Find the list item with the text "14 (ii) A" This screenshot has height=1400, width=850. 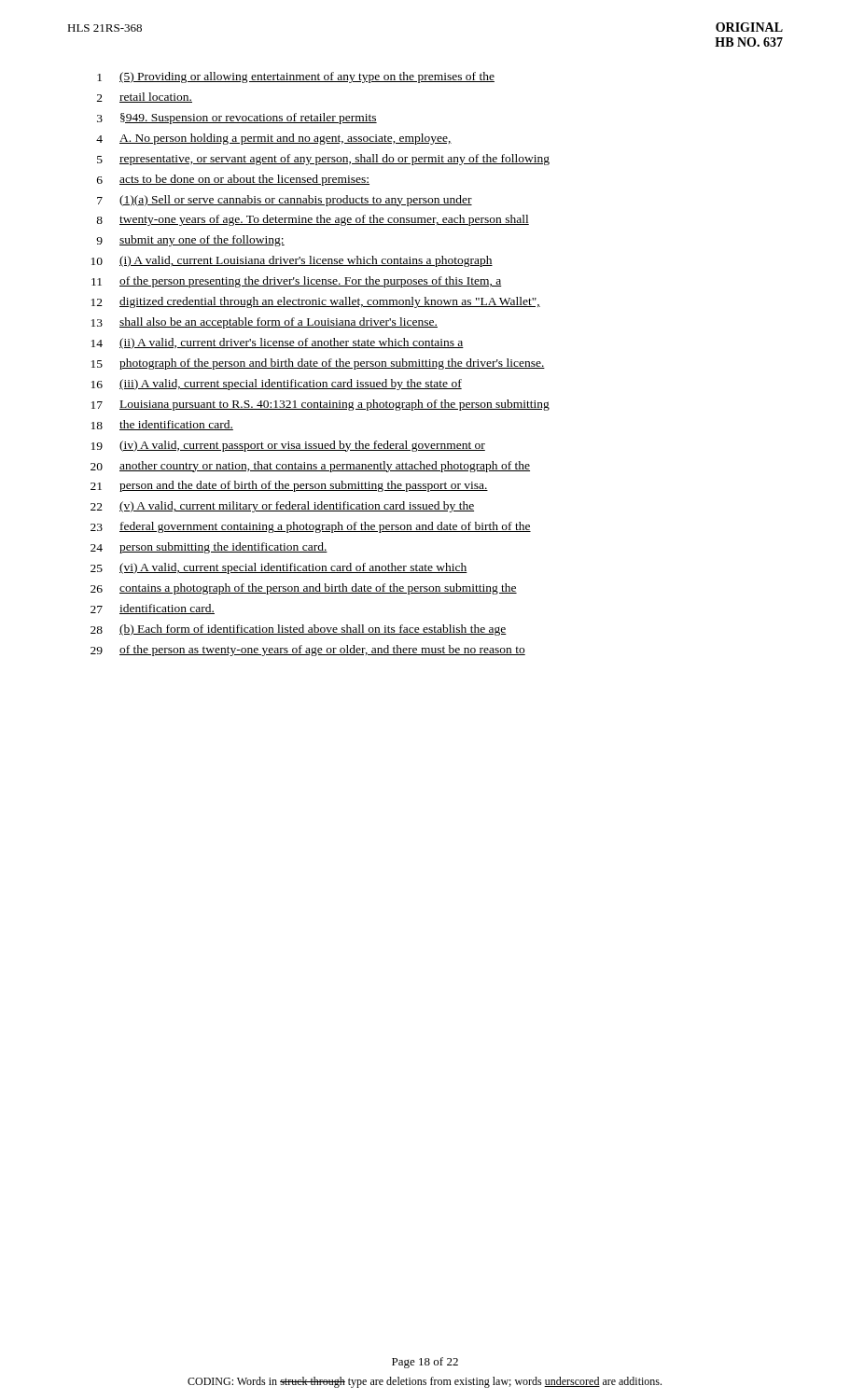(x=425, y=343)
